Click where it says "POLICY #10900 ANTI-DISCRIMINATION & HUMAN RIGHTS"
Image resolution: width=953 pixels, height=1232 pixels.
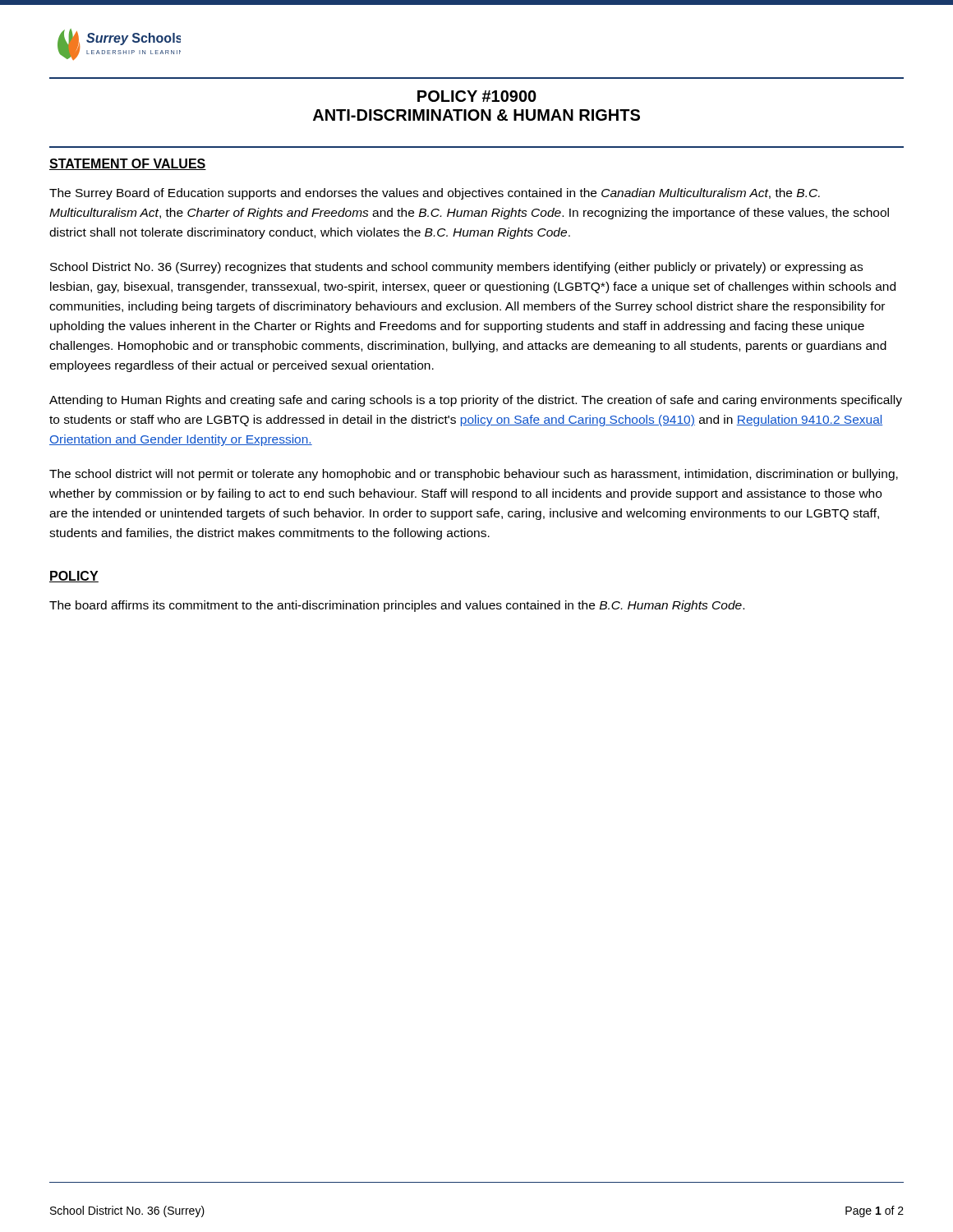476,106
